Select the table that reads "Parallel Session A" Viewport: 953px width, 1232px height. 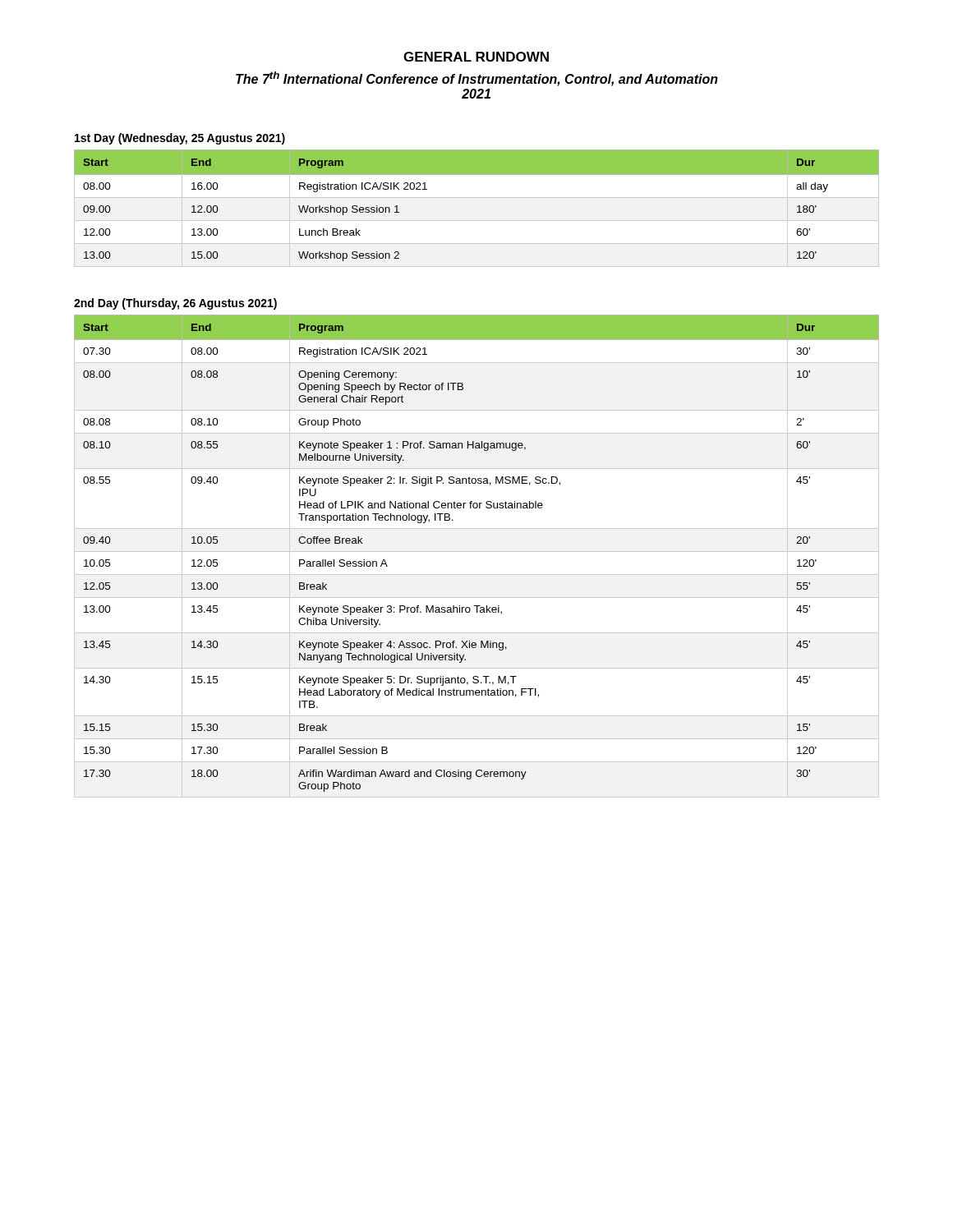pyautogui.click(x=476, y=556)
